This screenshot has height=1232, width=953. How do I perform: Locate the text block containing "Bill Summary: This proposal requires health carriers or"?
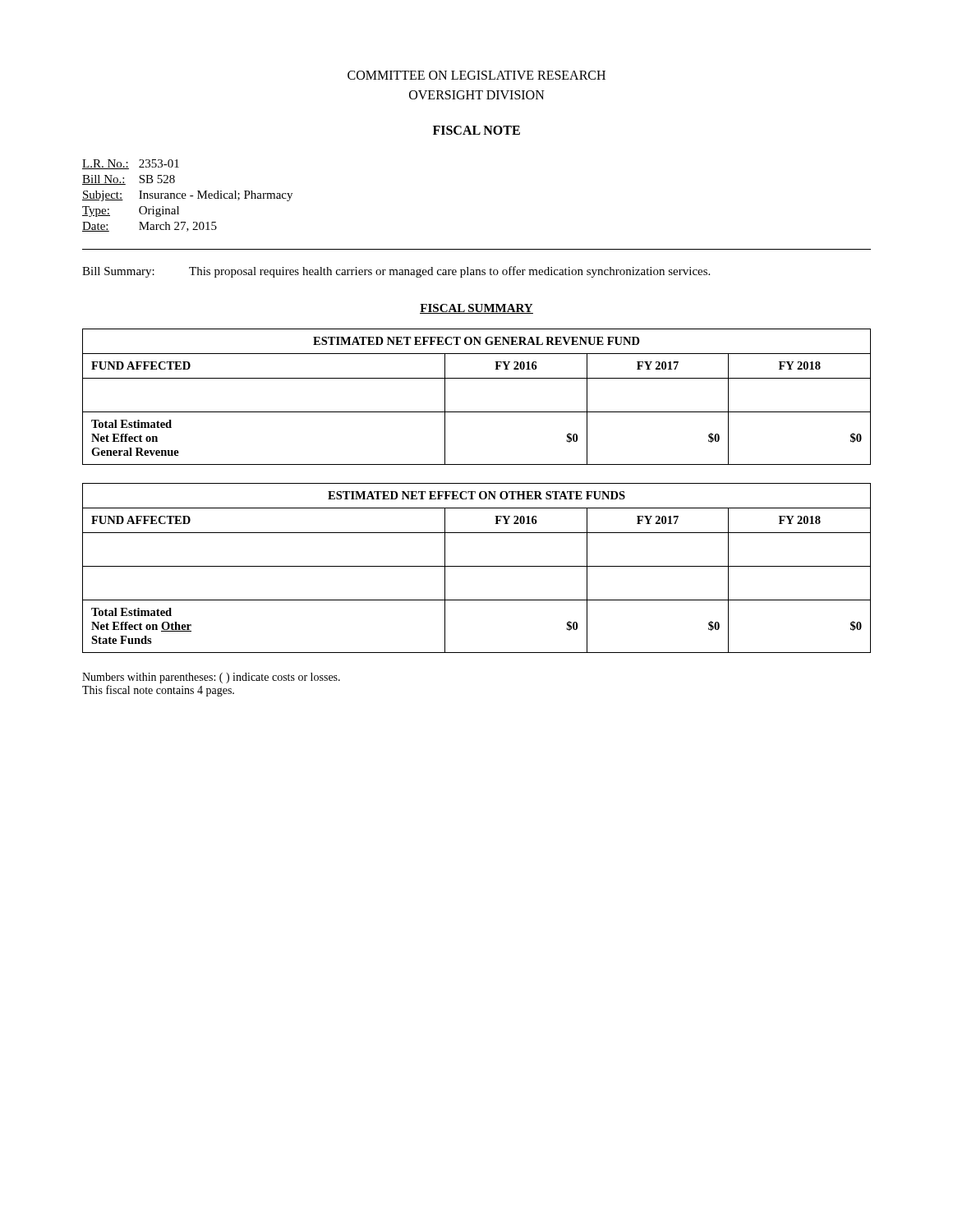(476, 271)
